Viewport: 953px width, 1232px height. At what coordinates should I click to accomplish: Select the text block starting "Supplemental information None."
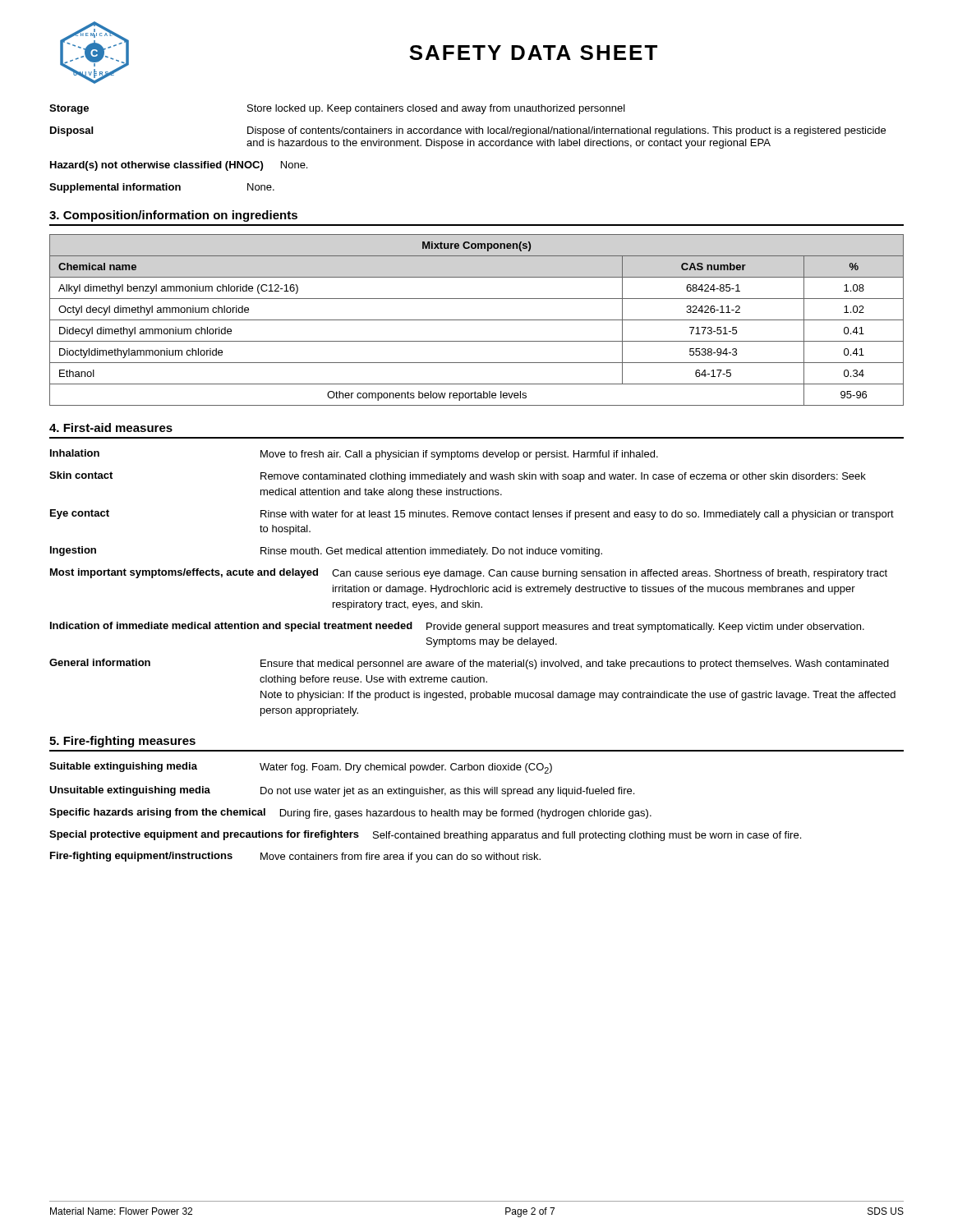162,188
